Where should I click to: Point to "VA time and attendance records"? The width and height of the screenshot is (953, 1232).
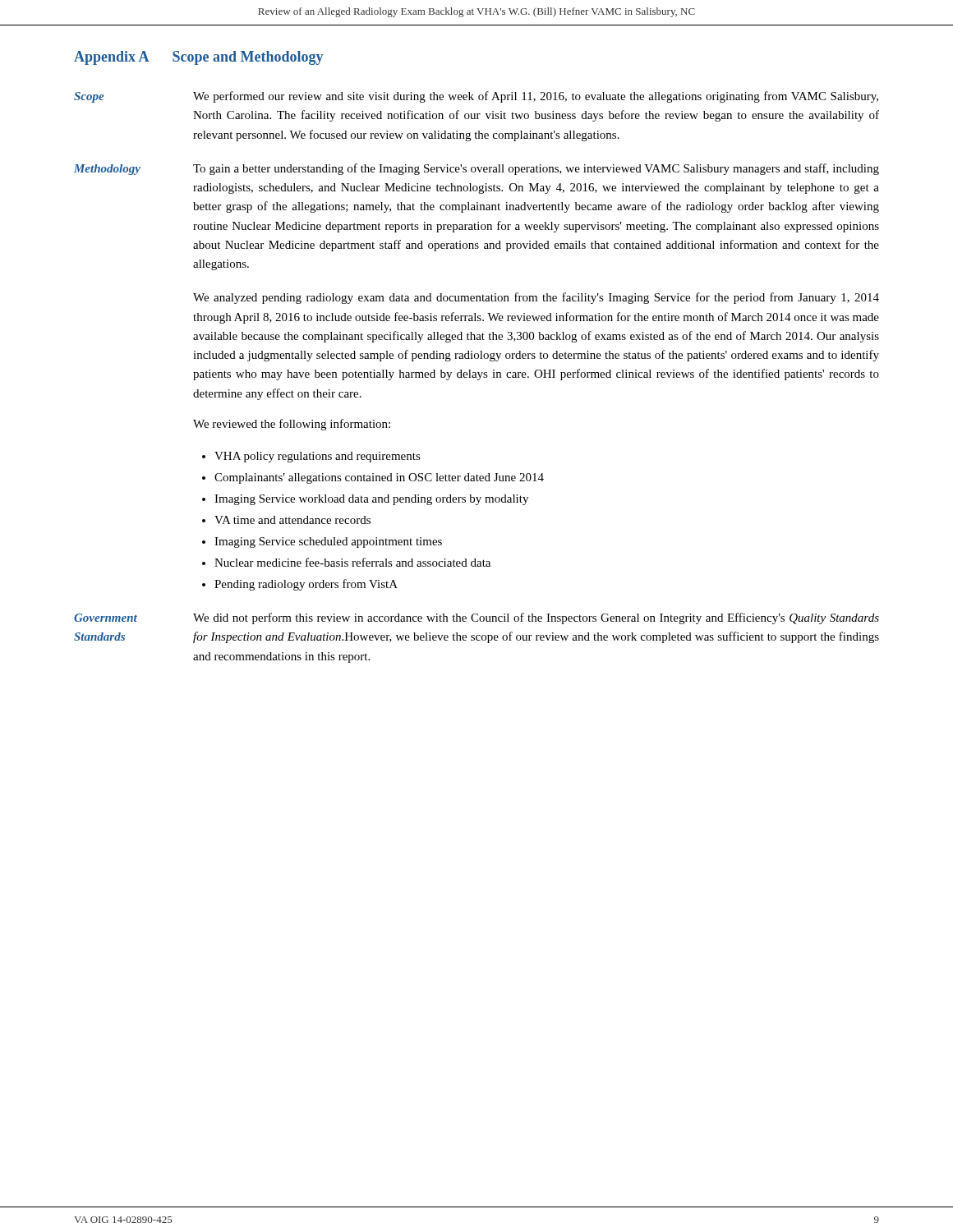pyautogui.click(x=293, y=520)
